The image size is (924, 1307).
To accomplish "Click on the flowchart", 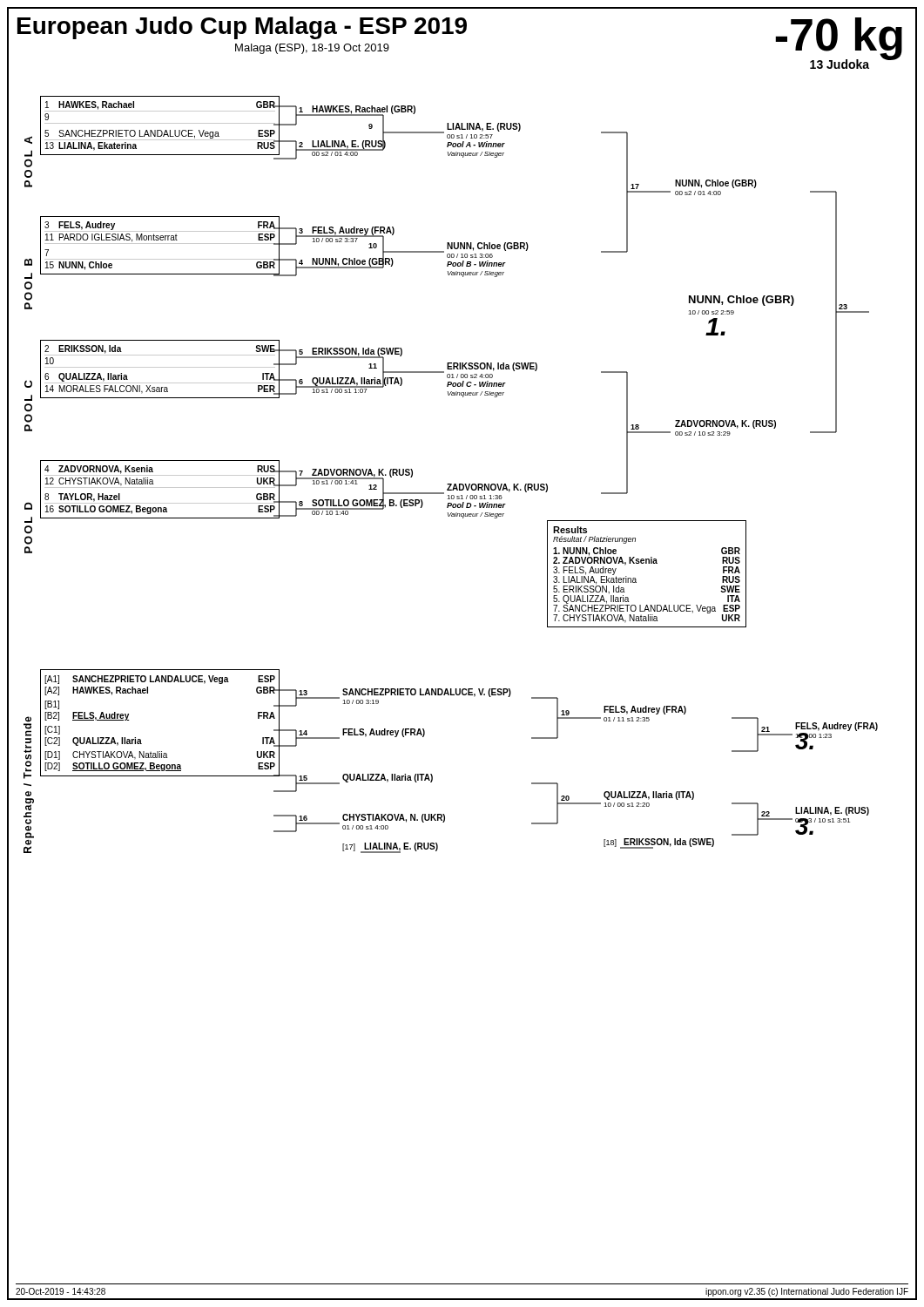I will pyautogui.click(x=462, y=671).
